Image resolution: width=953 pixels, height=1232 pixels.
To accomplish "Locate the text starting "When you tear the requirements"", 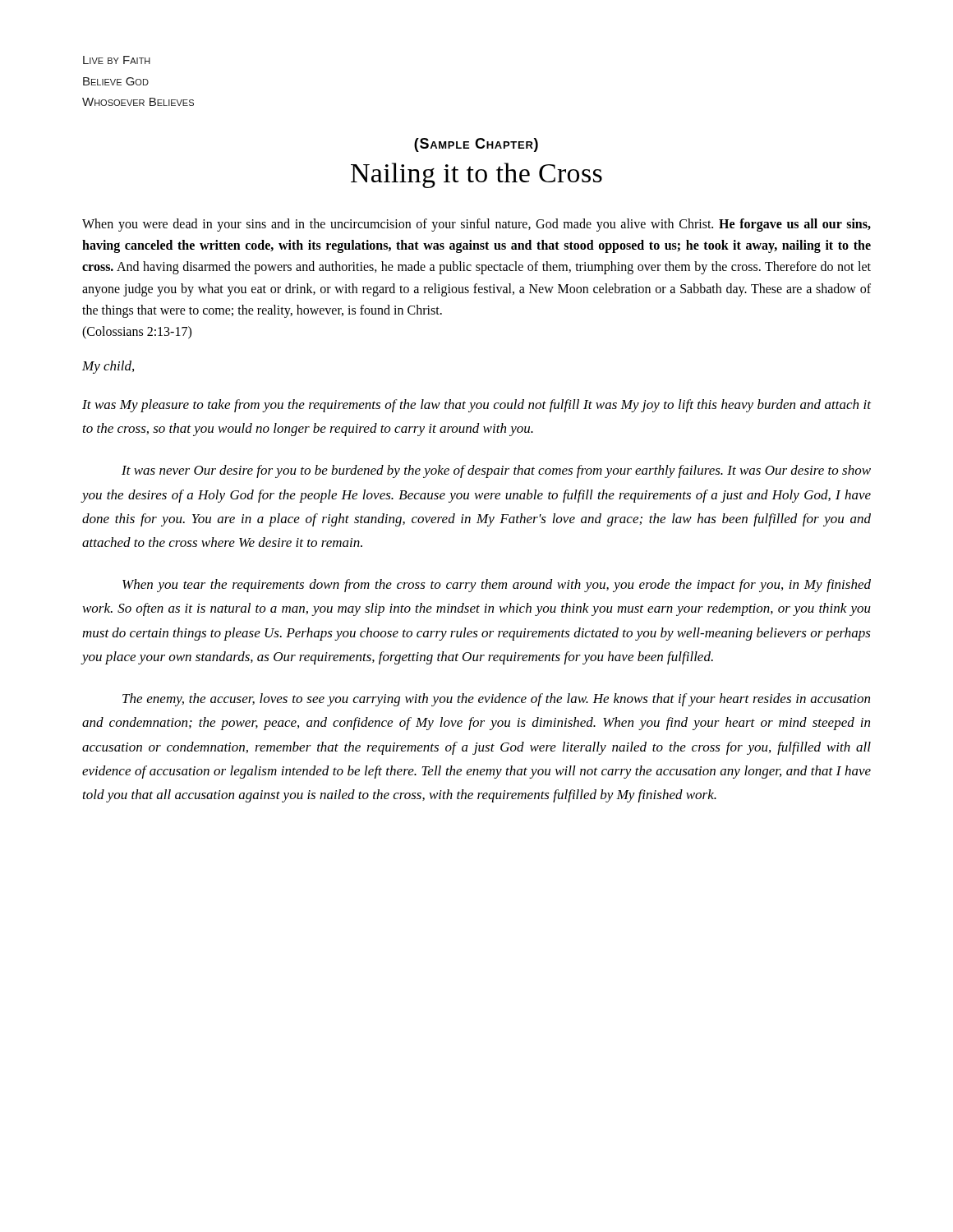I will point(476,621).
